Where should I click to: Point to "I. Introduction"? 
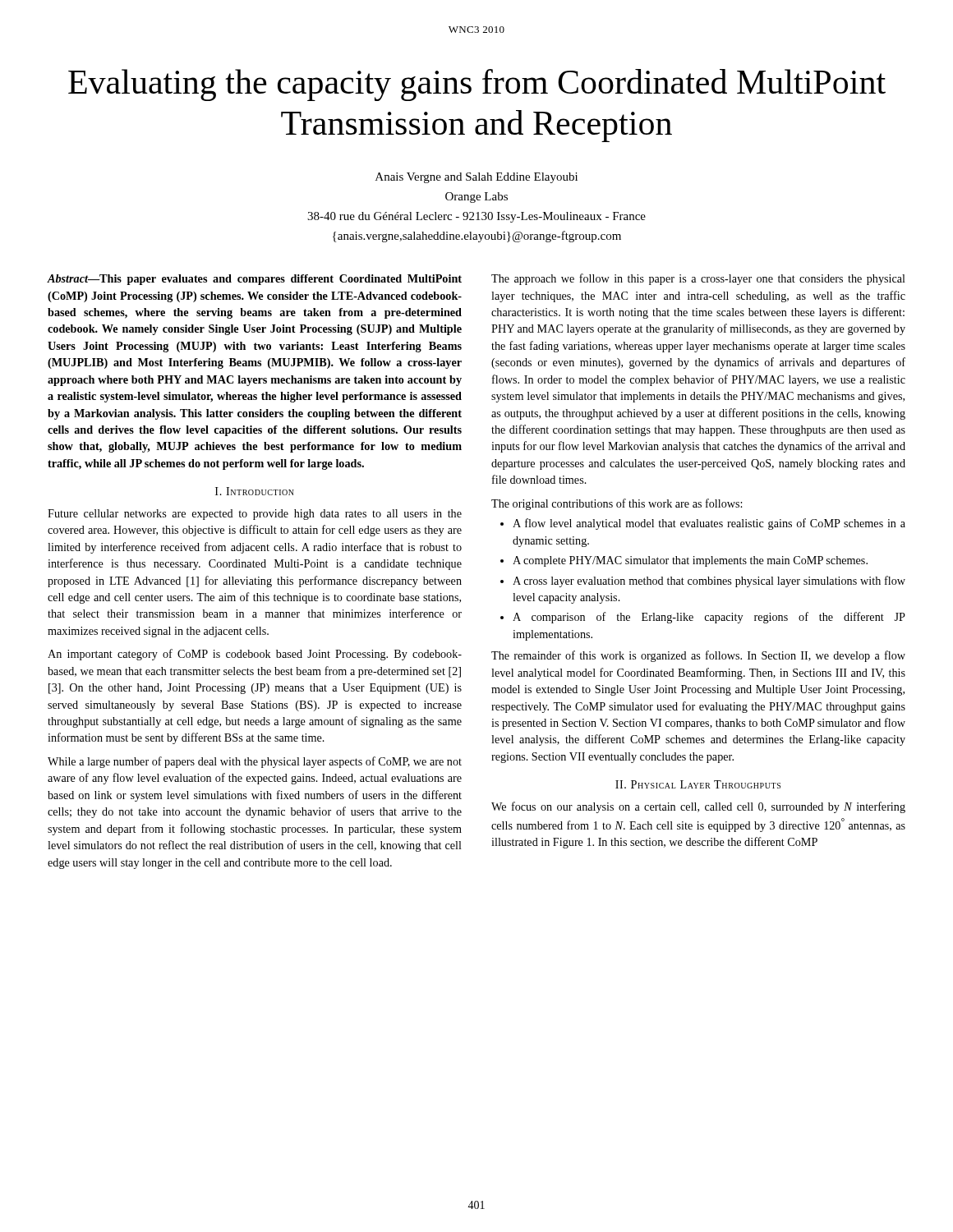pyautogui.click(x=255, y=491)
